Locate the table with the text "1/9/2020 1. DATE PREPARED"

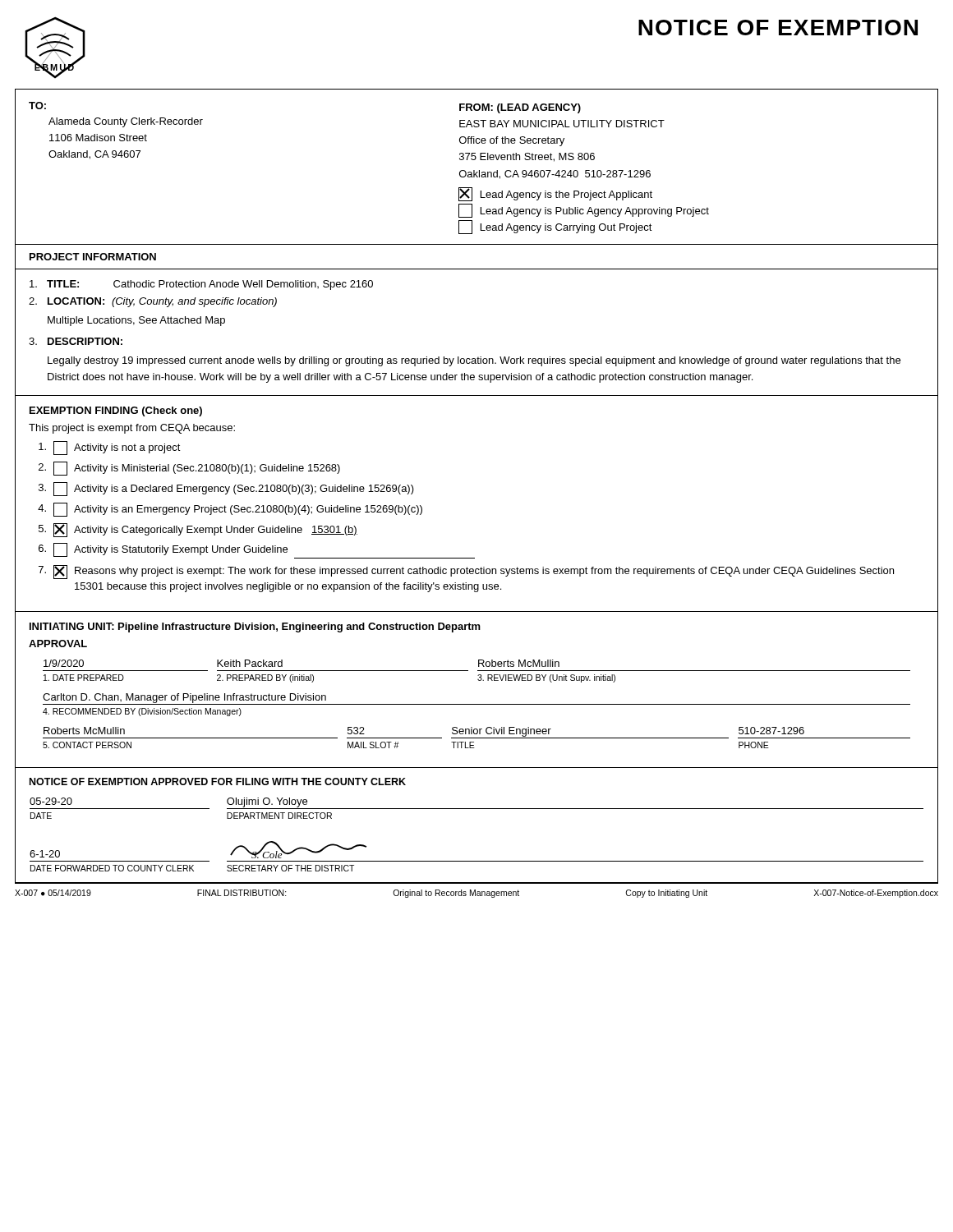coord(476,707)
